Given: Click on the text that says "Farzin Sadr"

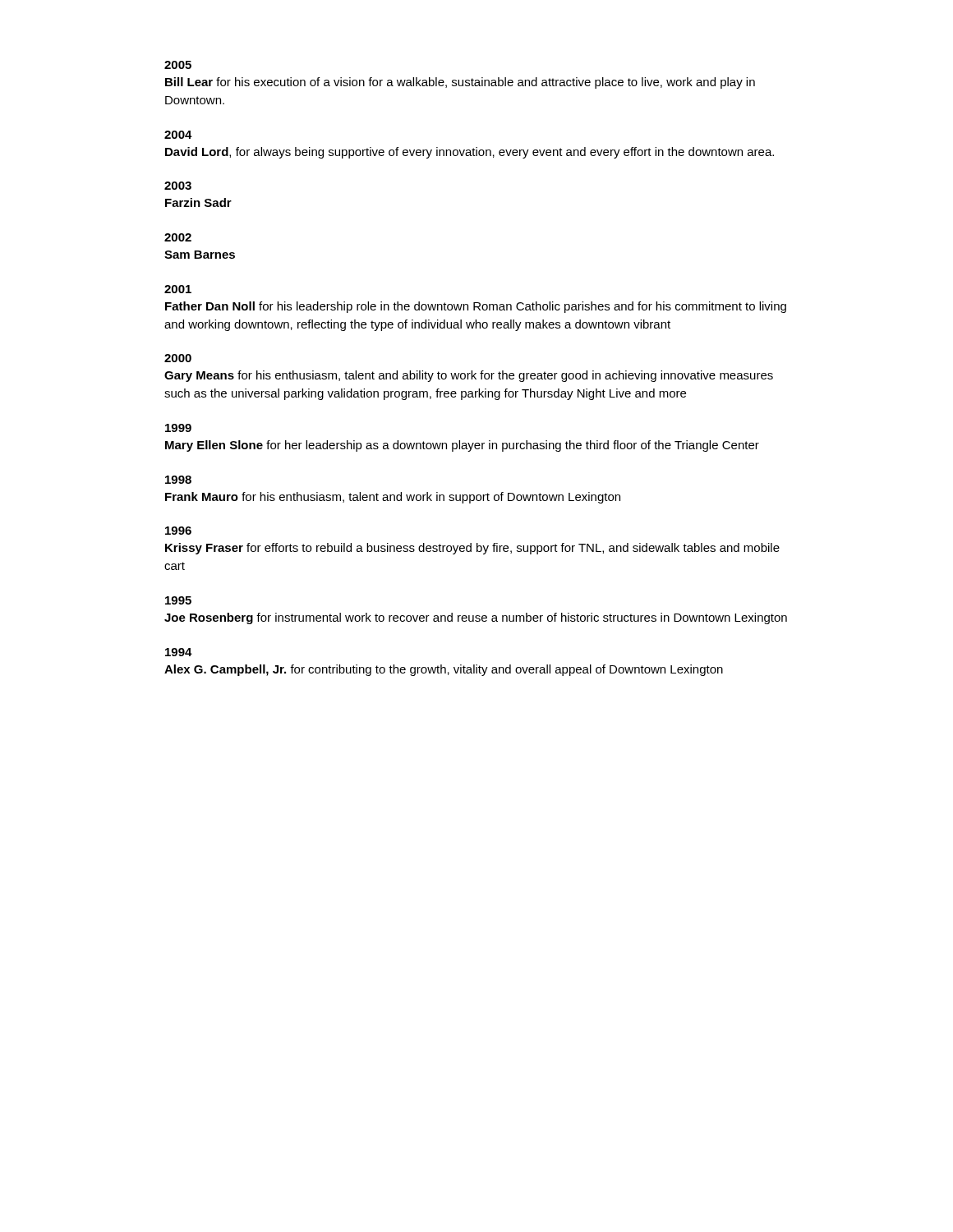Looking at the screenshot, I should [198, 203].
